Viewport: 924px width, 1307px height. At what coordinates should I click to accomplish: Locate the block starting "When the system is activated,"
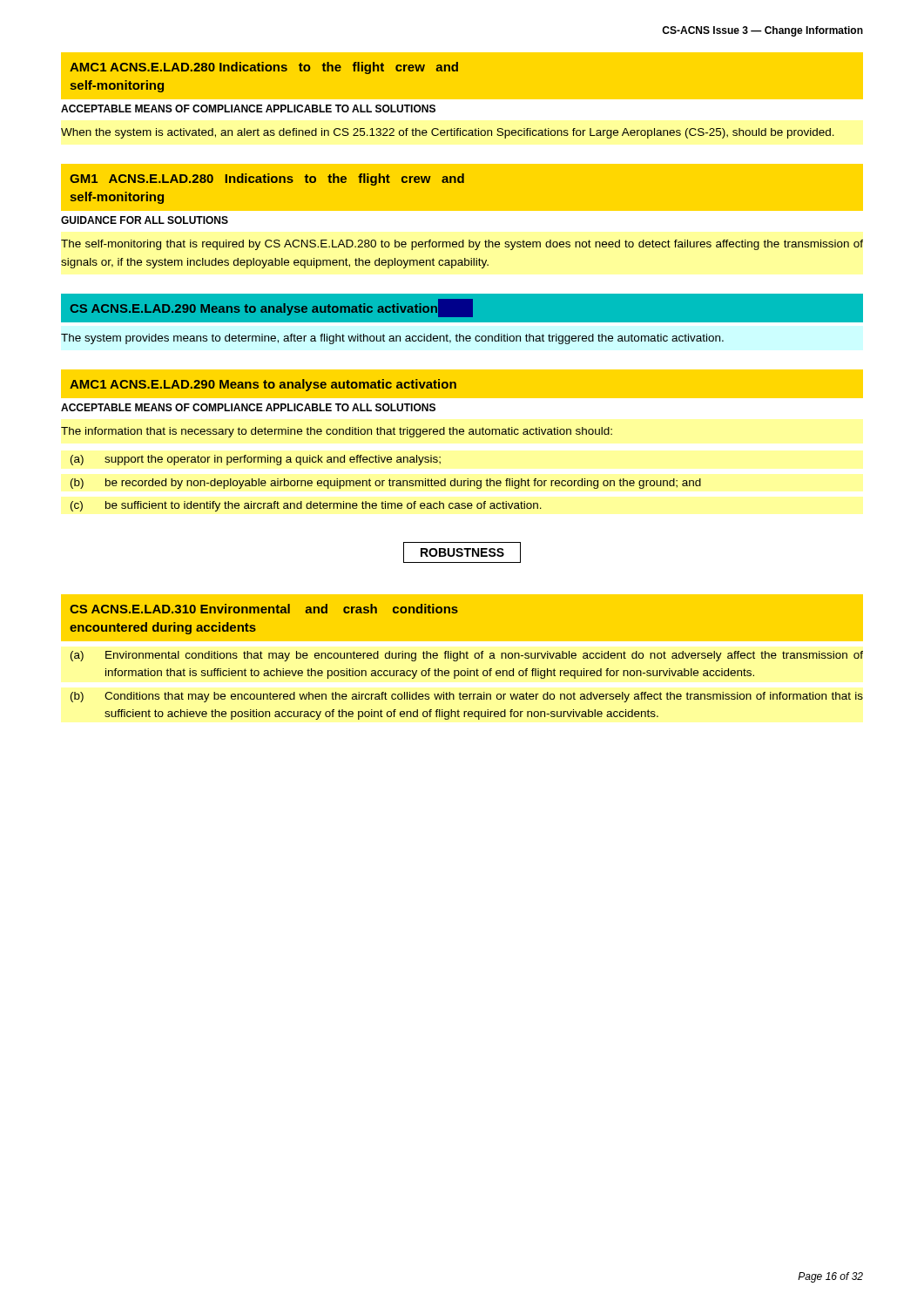tap(448, 132)
